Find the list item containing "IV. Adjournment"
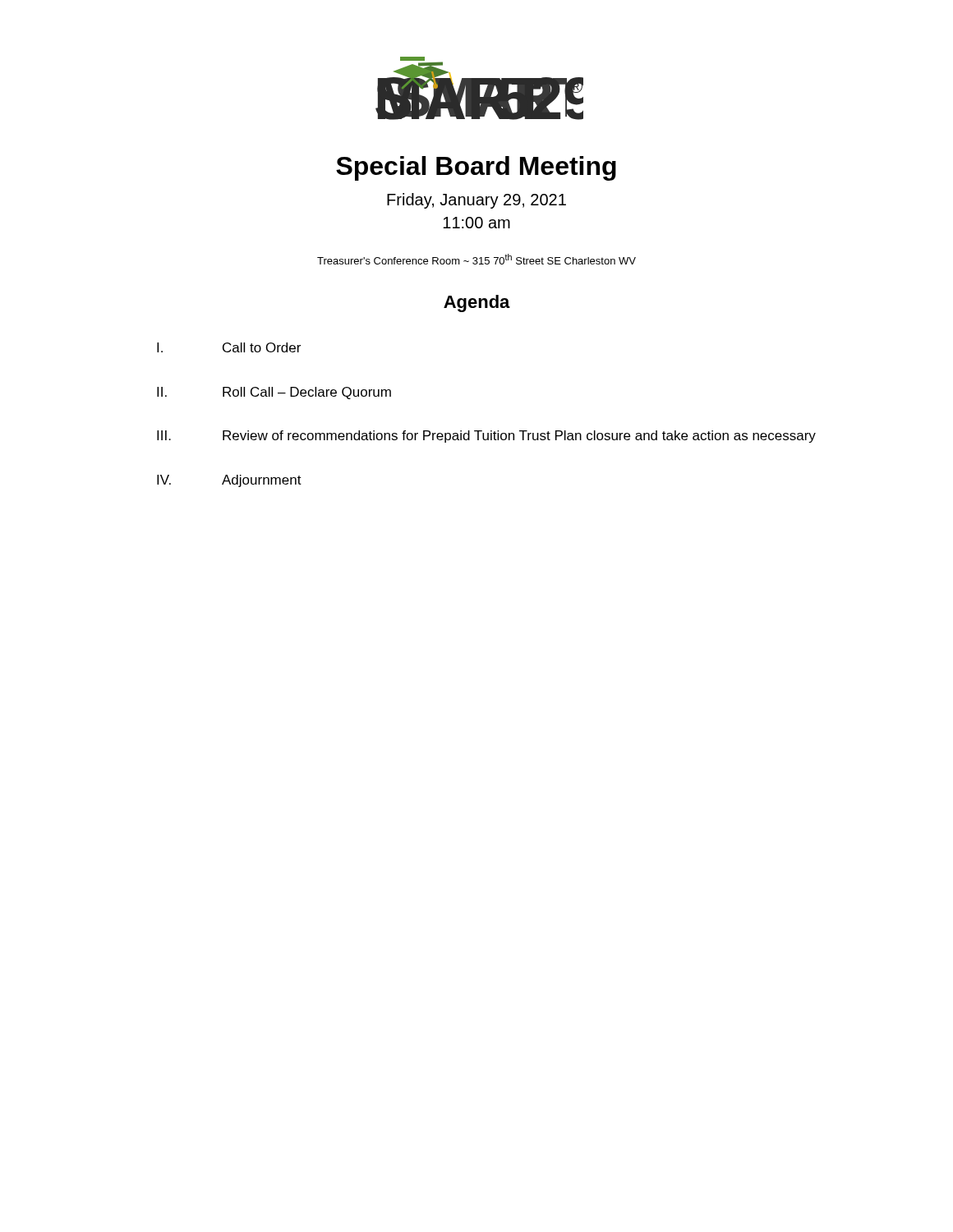Screen dimensions: 1232x953 (229, 481)
